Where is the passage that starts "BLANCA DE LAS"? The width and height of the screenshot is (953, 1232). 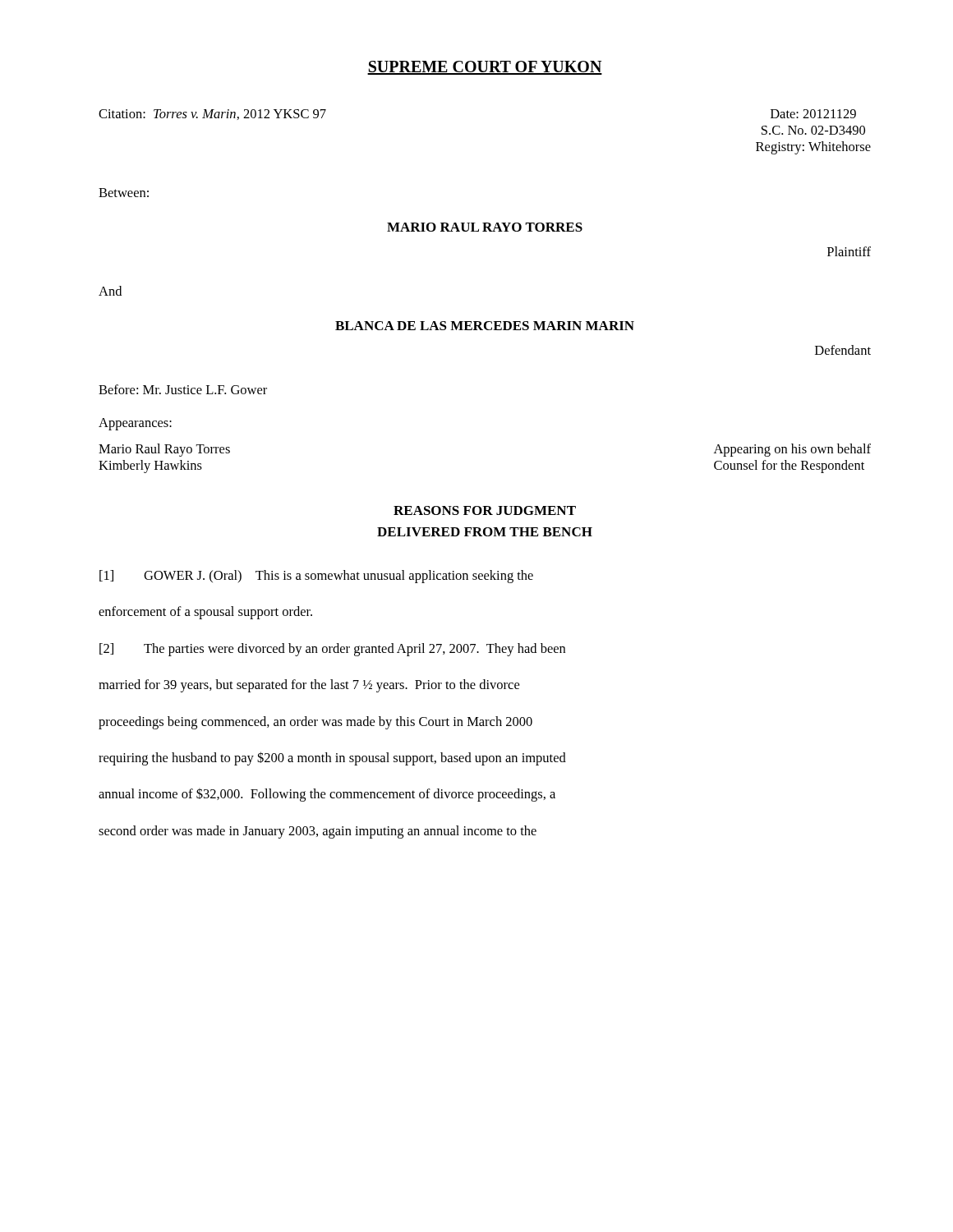[485, 326]
